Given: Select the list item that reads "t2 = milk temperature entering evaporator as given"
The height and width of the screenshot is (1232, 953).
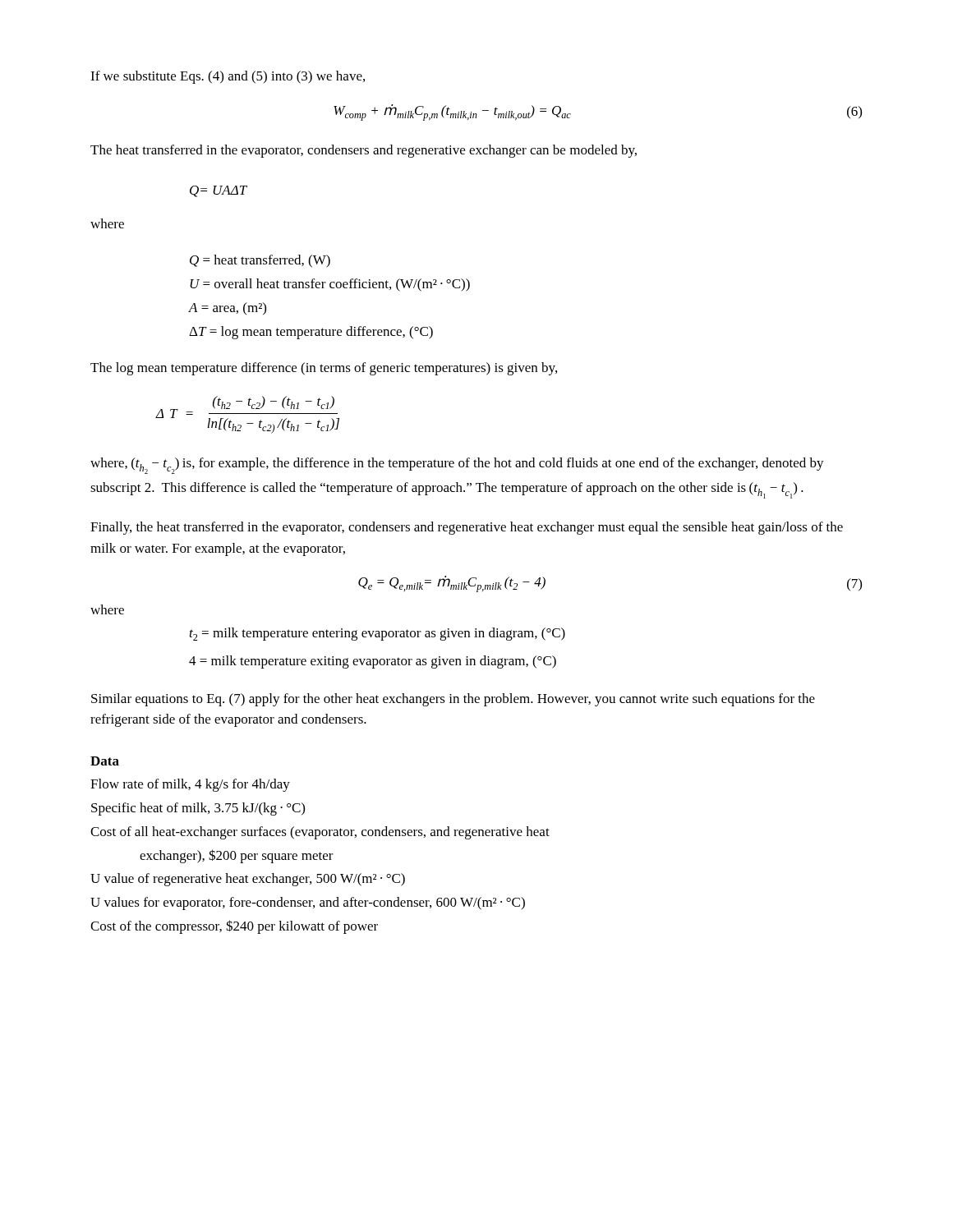Looking at the screenshot, I should click(377, 634).
